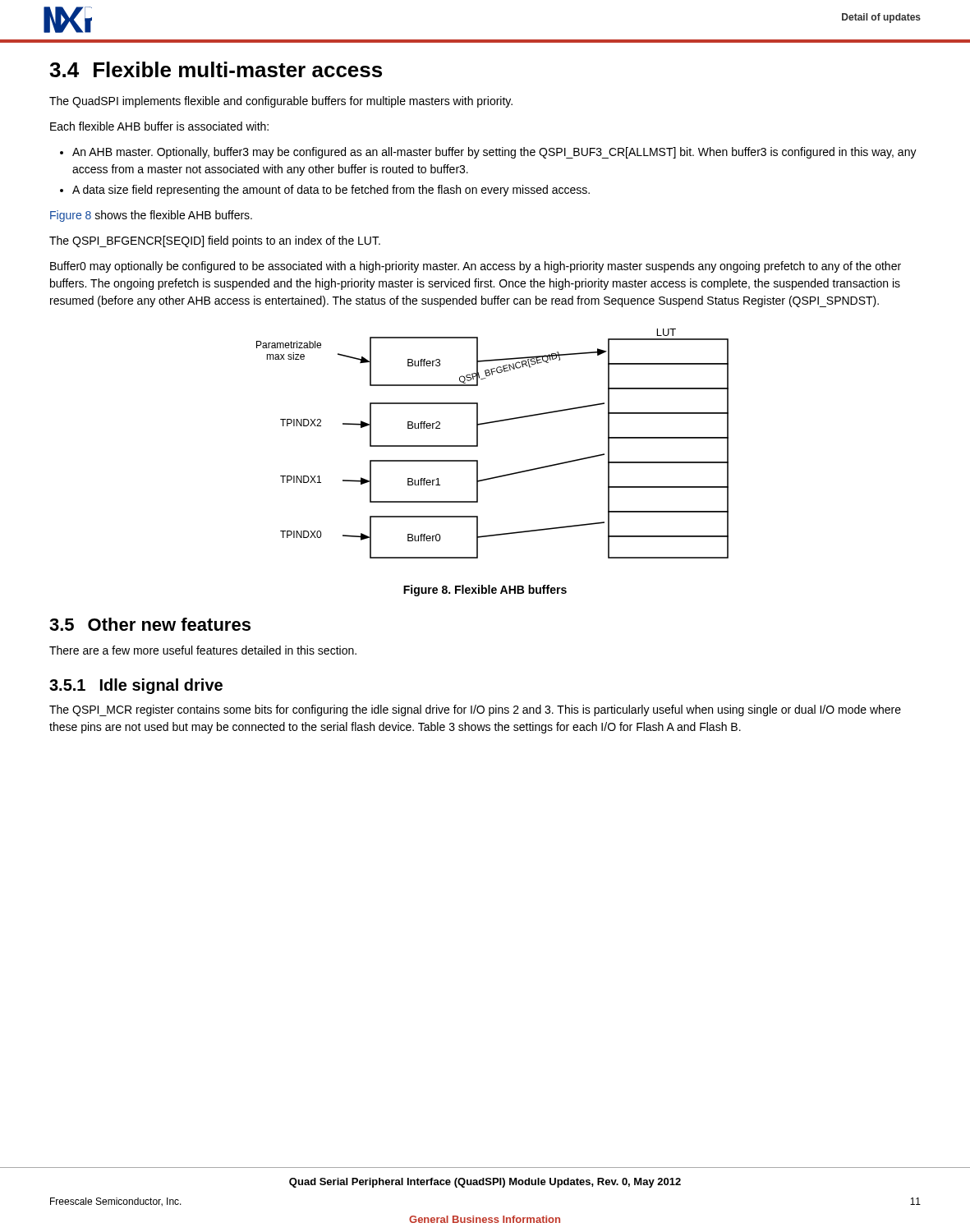The width and height of the screenshot is (970, 1232).
Task: Select the section header containing "3.5Other new features"
Action: 150,624
